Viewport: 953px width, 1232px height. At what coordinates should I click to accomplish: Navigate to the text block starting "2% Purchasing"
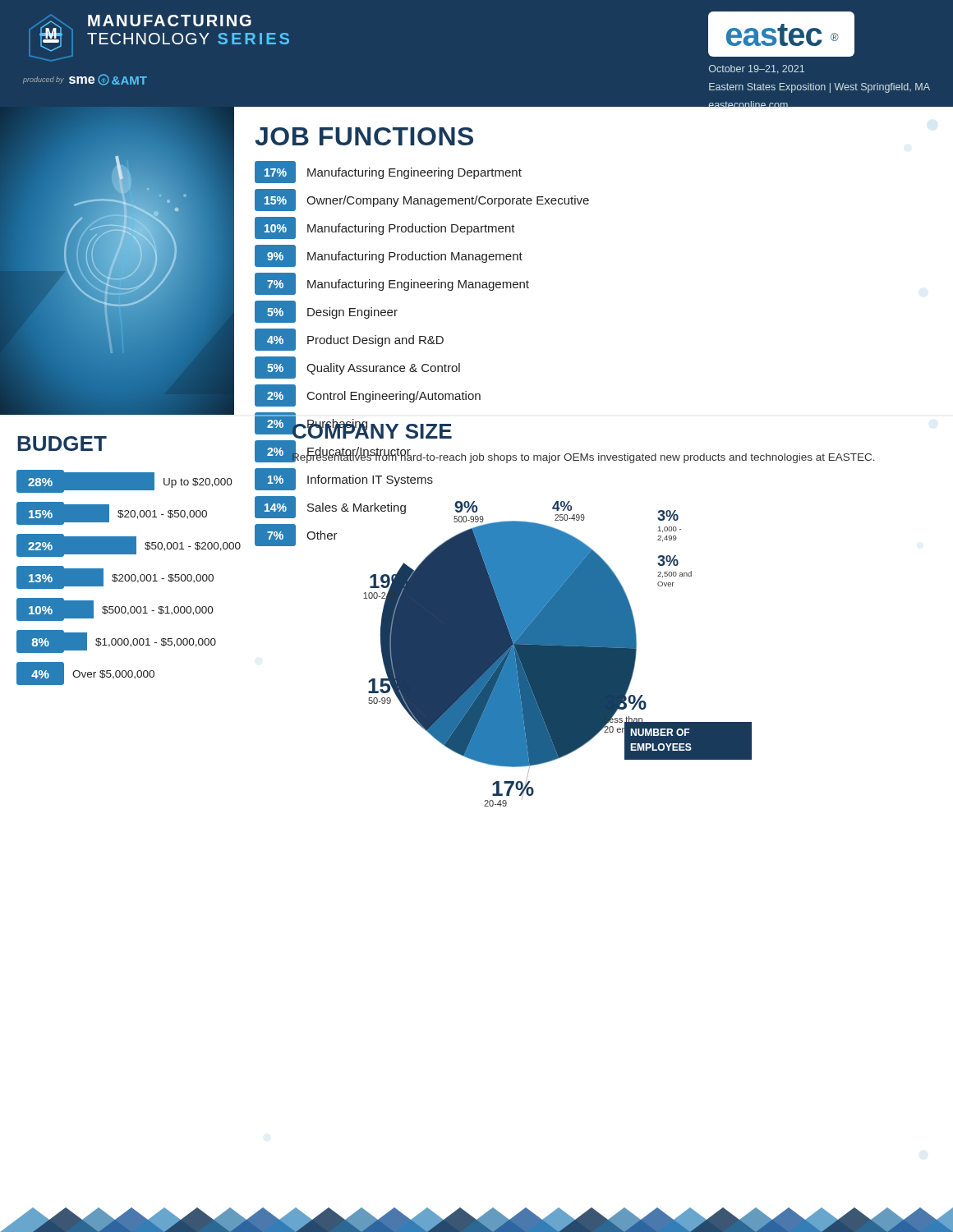pyautogui.click(x=311, y=423)
